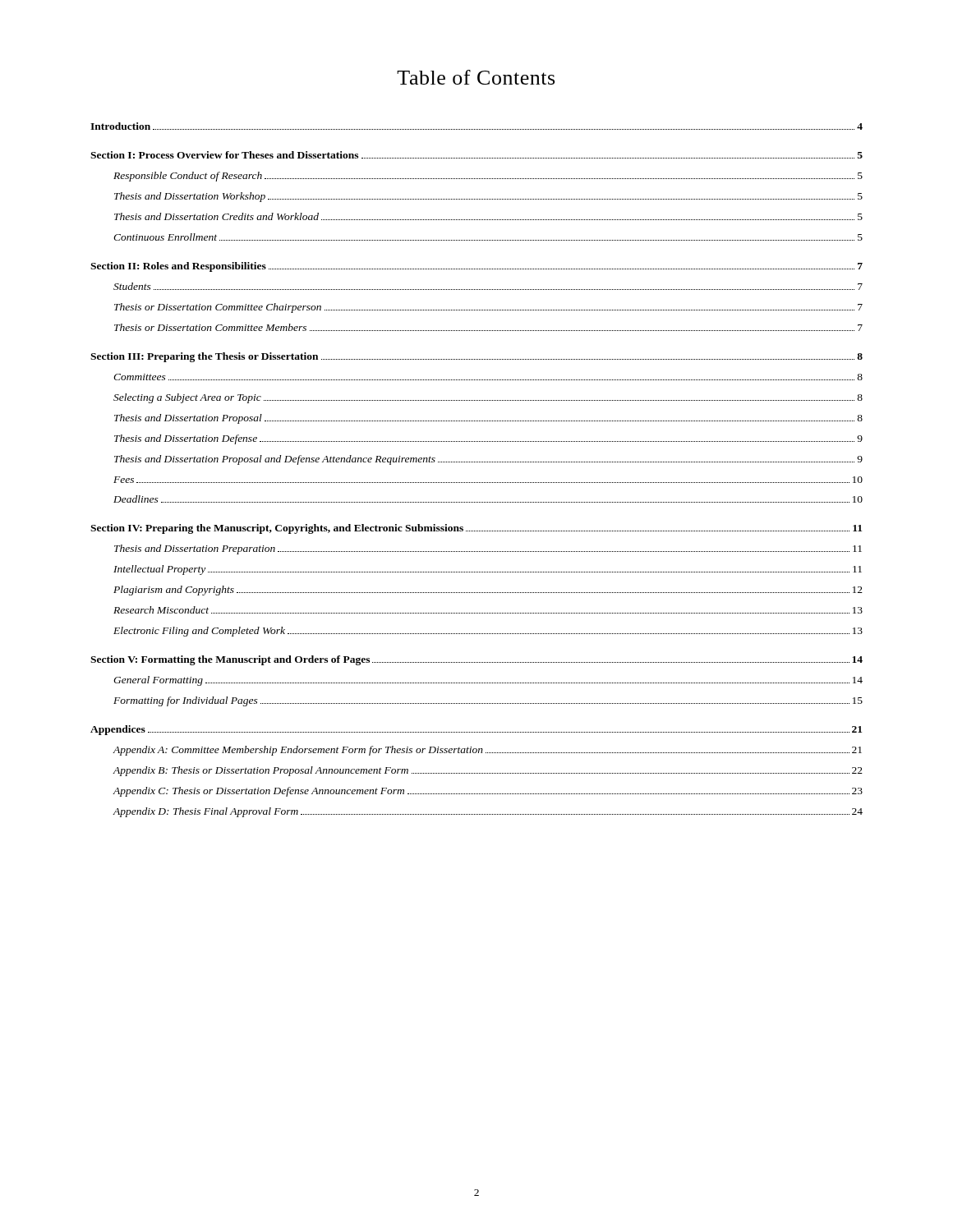
Task: Find the title
Action: (x=476, y=78)
